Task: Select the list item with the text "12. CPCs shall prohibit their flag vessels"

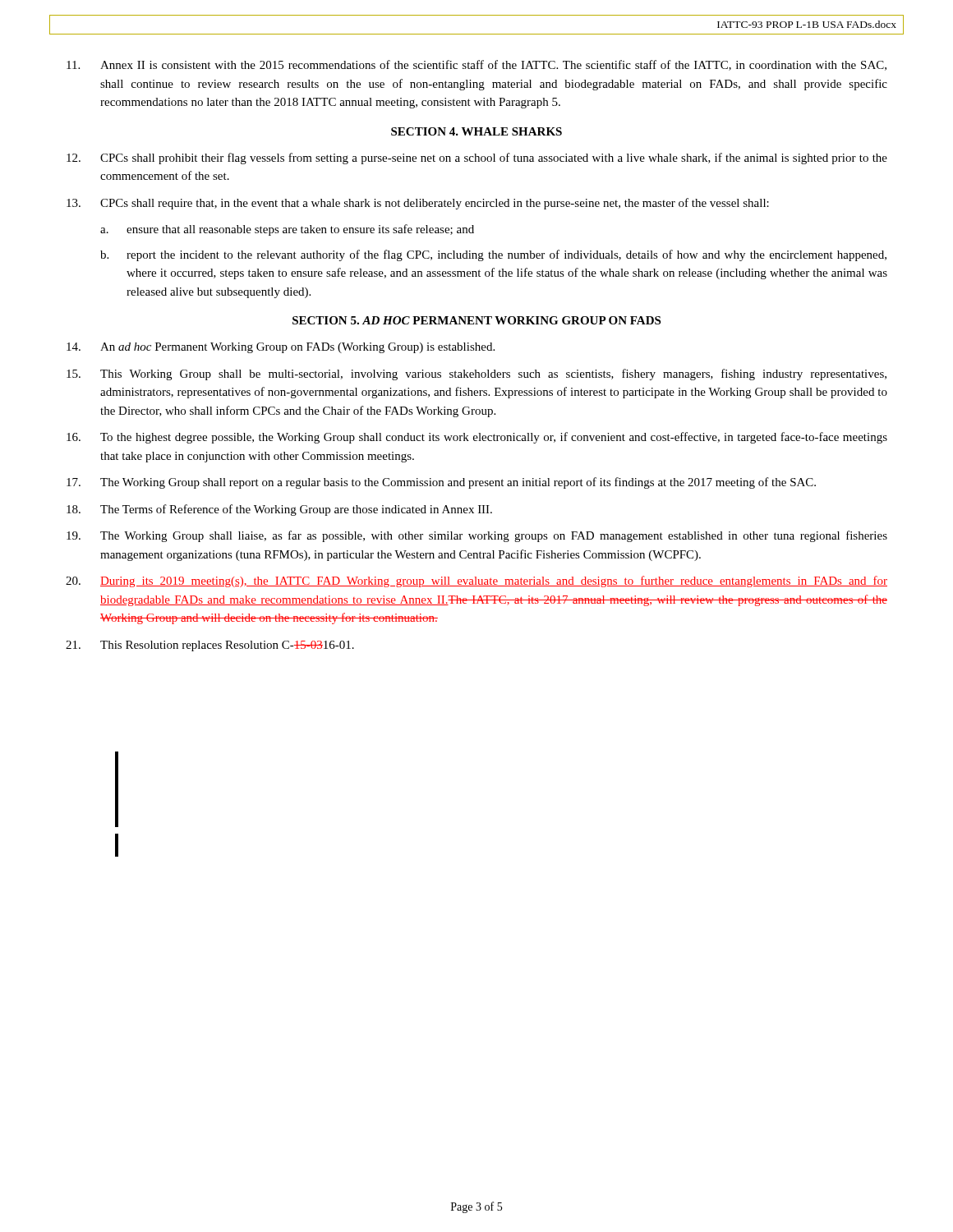Action: point(476,167)
